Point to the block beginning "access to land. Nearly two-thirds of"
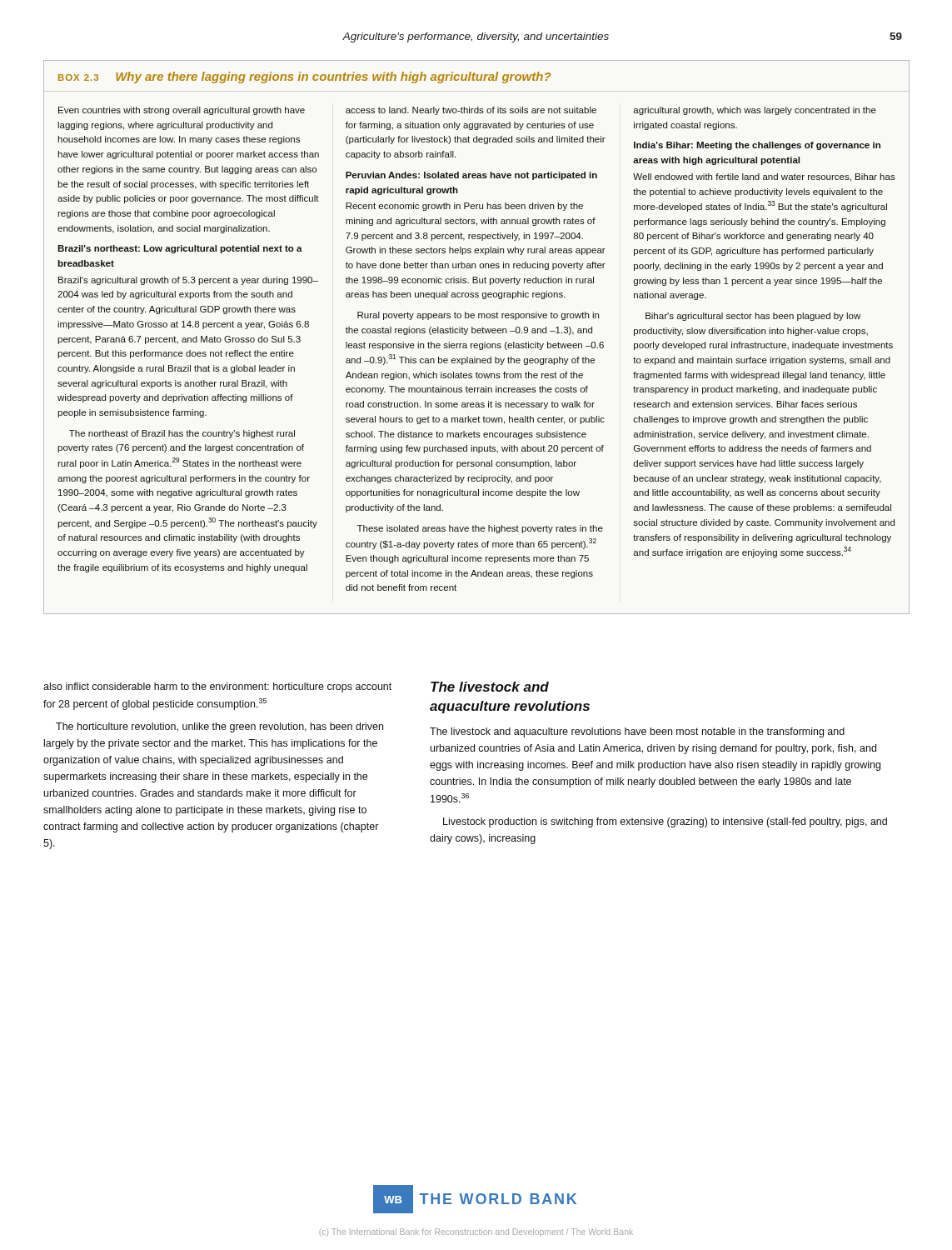The width and height of the screenshot is (952, 1250). click(x=476, y=133)
